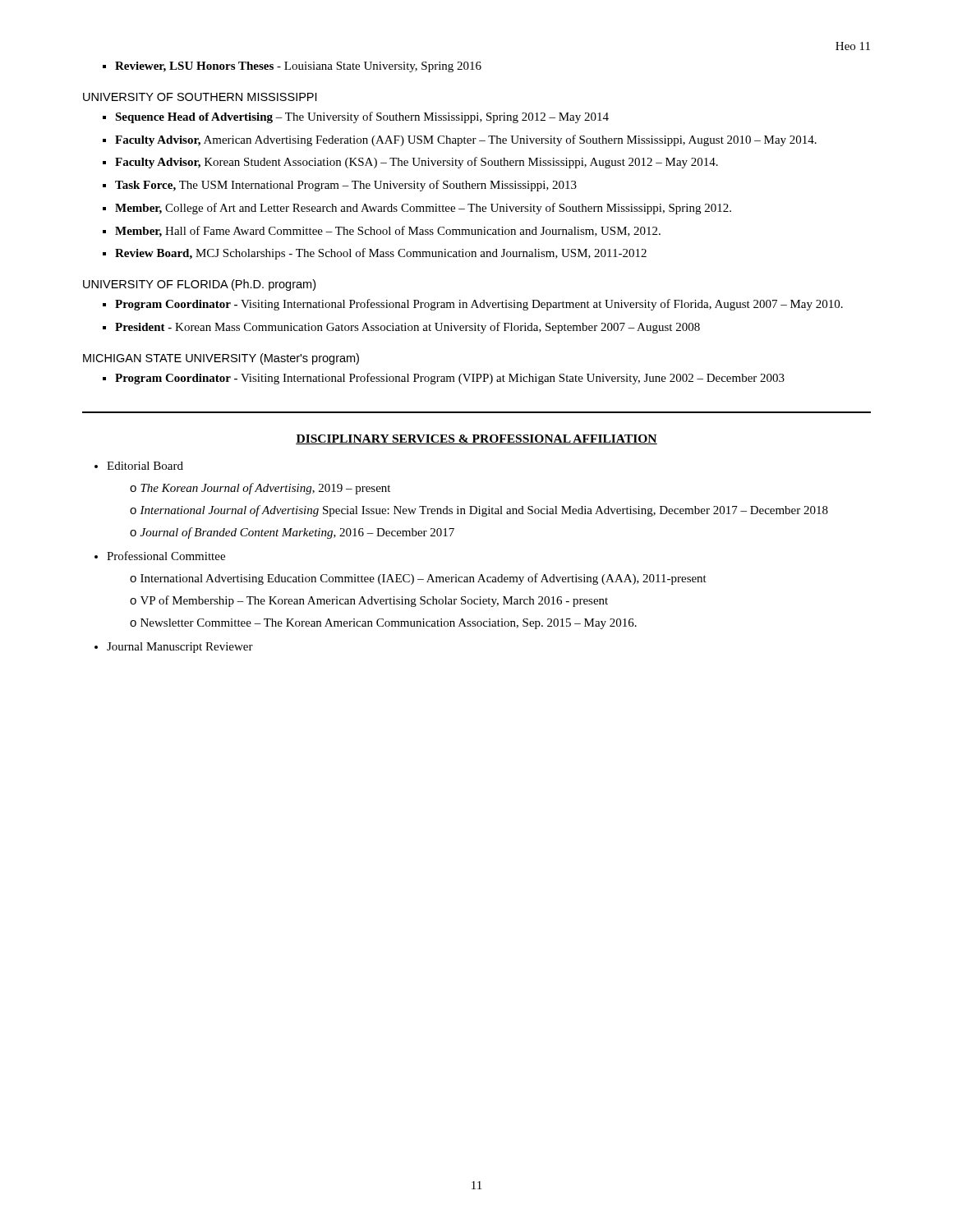Find the list item that says "Journal Manuscript Reviewer"

(180, 647)
